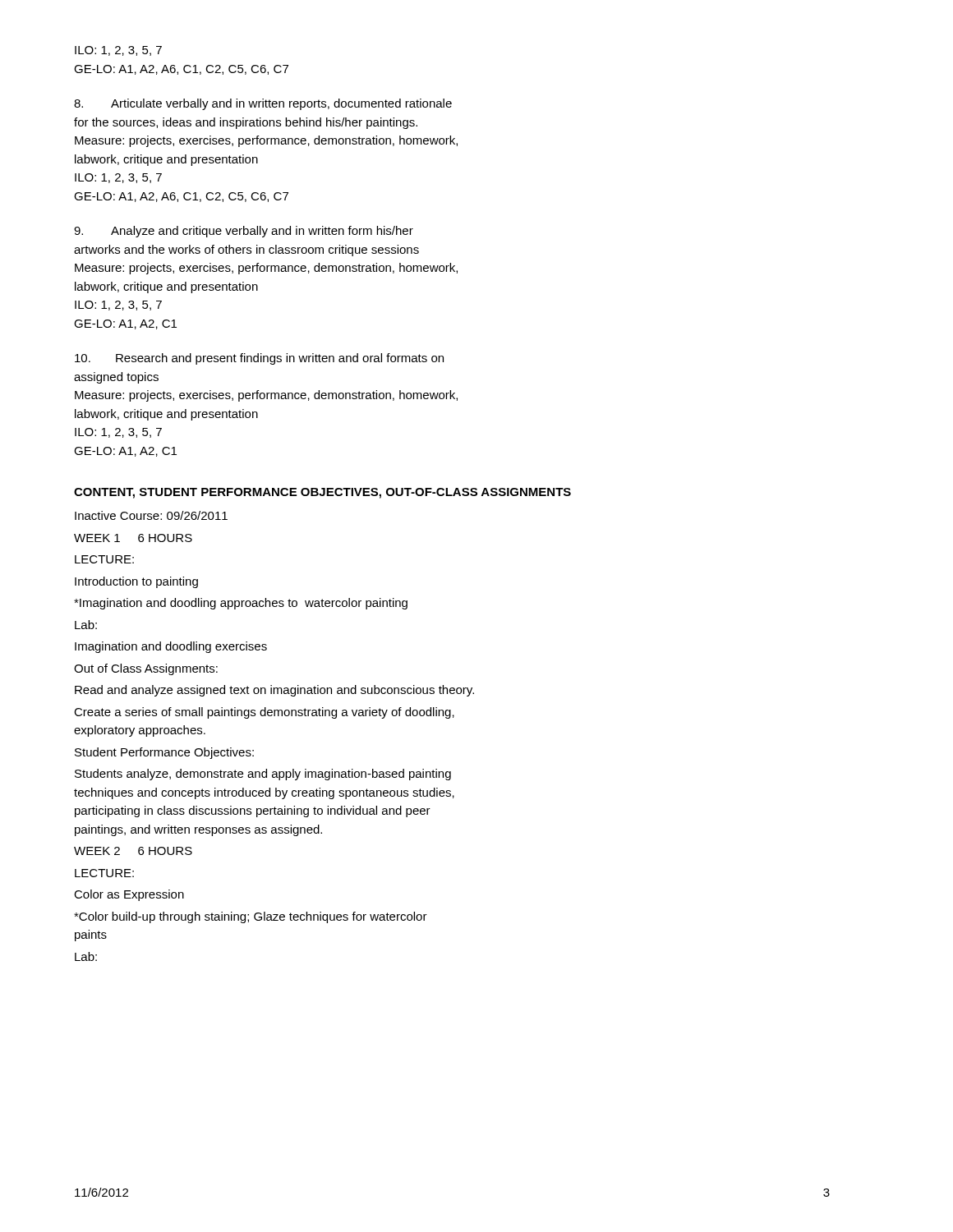The image size is (953, 1232).
Task: Click on the text block containing "Students analyze, demonstrate and apply"
Action: point(264,801)
